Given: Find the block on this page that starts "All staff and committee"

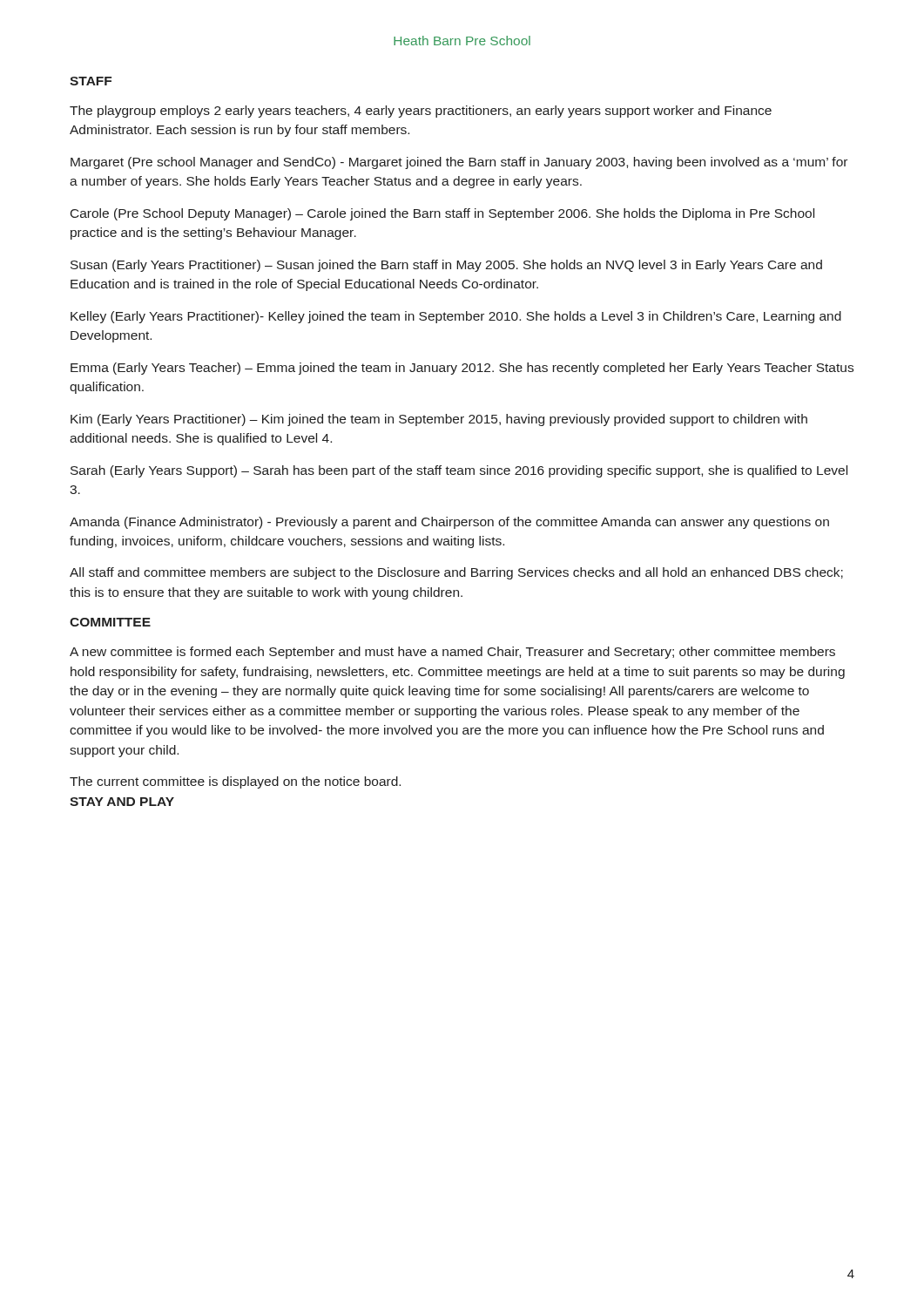Looking at the screenshot, I should click(x=457, y=582).
